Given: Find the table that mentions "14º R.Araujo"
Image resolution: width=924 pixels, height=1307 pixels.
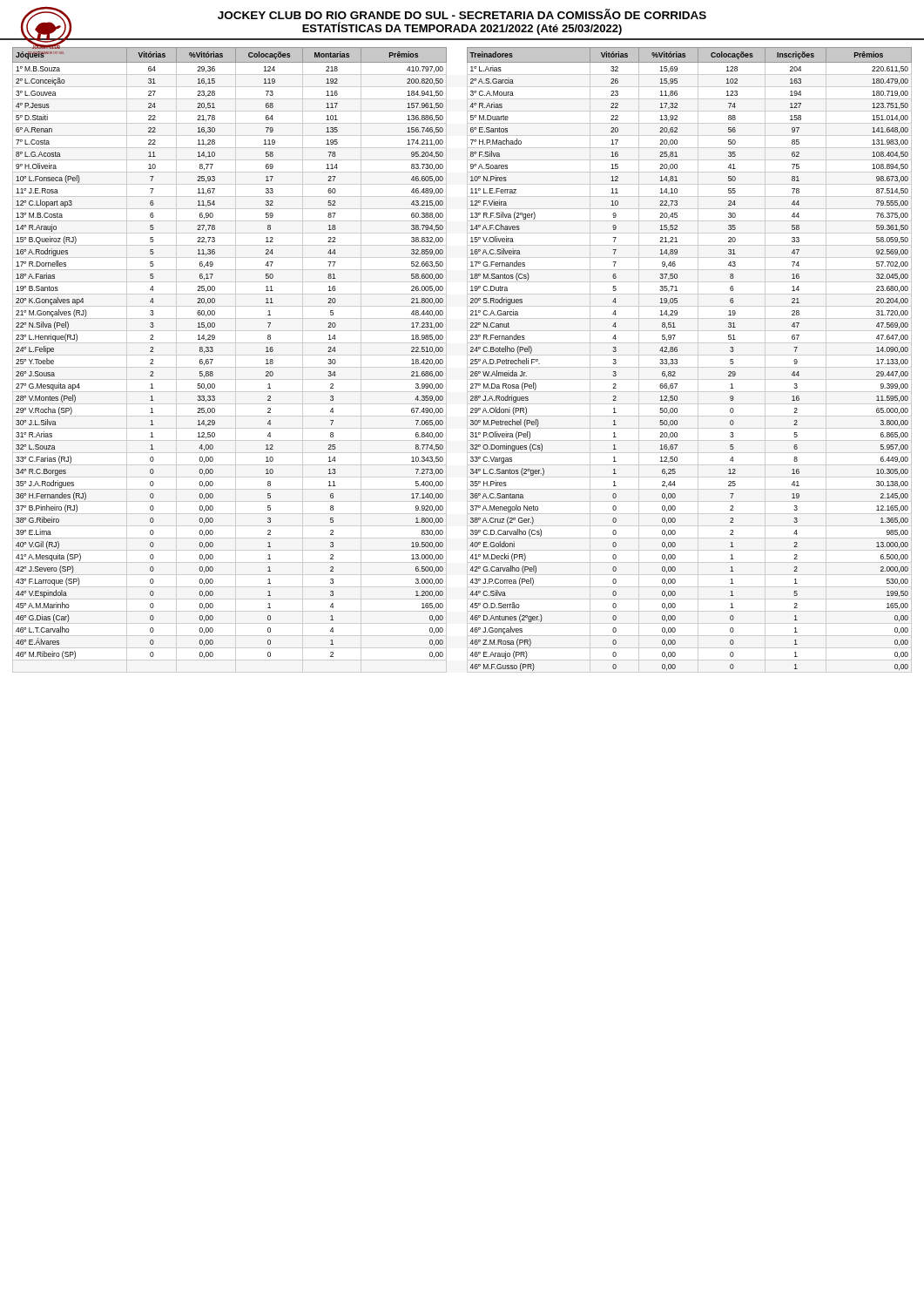Looking at the screenshot, I should 462,356.
